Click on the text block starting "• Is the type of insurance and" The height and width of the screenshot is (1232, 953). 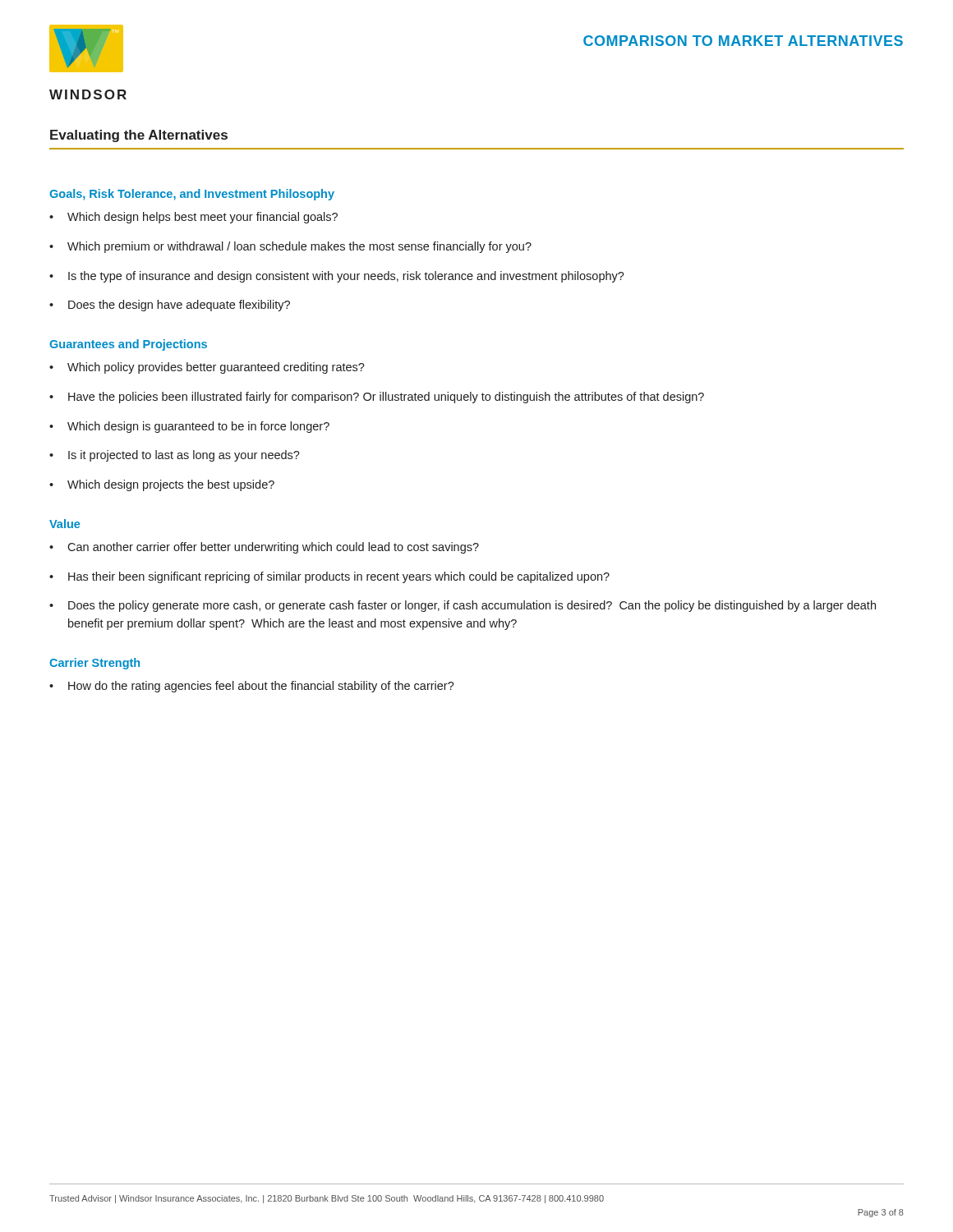click(x=476, y=276)
